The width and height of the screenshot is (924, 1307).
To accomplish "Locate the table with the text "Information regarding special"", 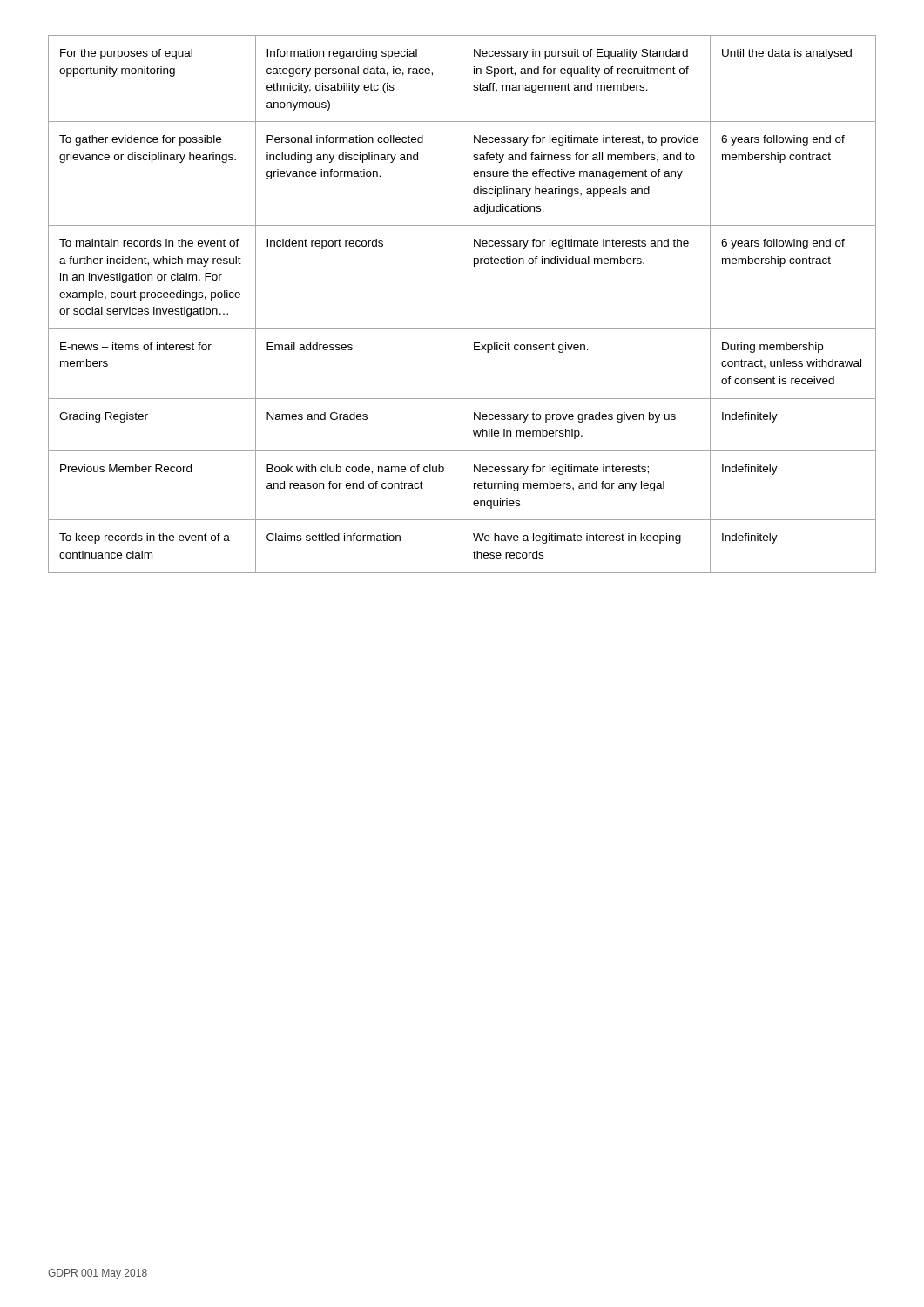I will pos(462,304).
